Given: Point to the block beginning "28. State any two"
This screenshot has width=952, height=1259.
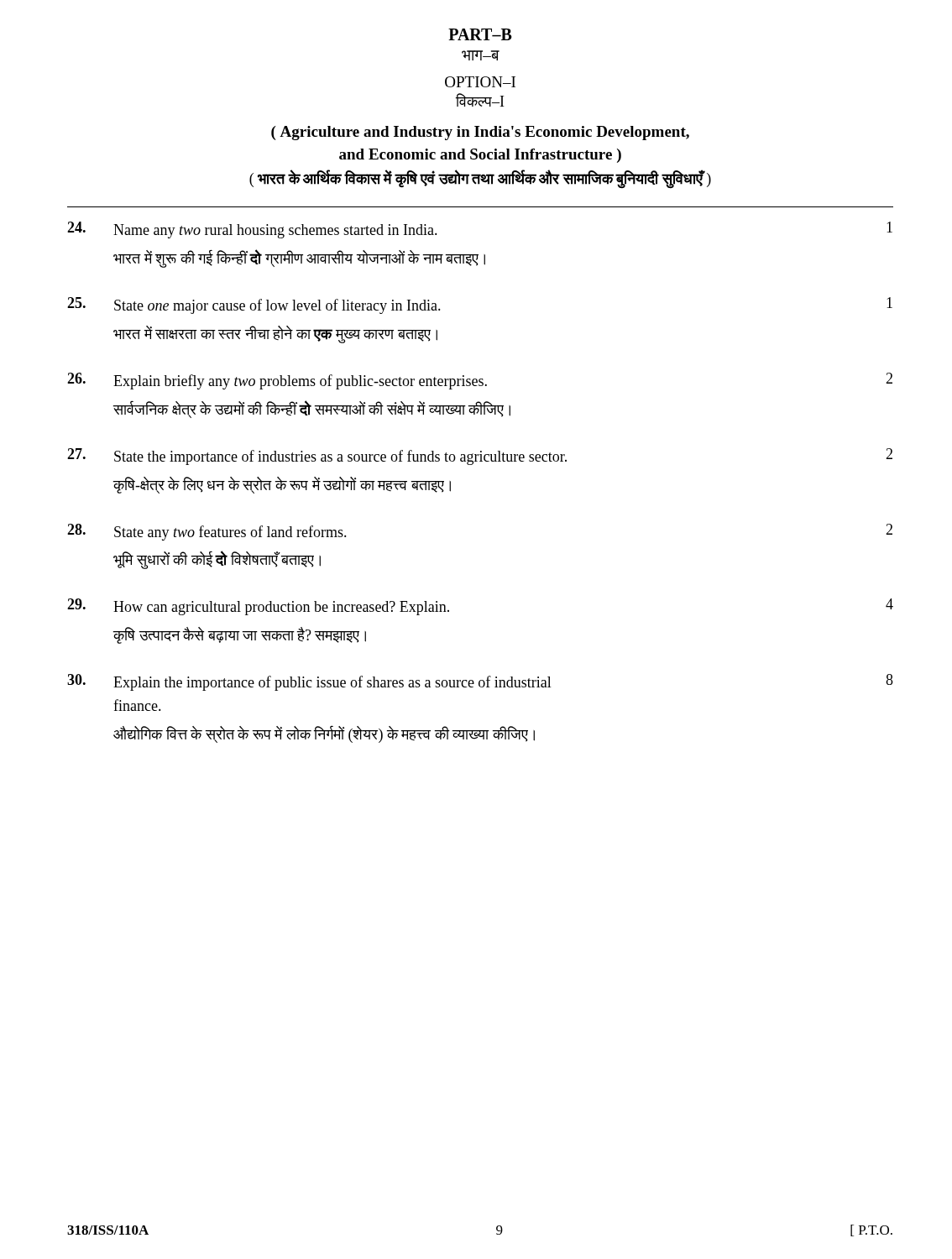Looking at the screenshot, I should point(235,532).
